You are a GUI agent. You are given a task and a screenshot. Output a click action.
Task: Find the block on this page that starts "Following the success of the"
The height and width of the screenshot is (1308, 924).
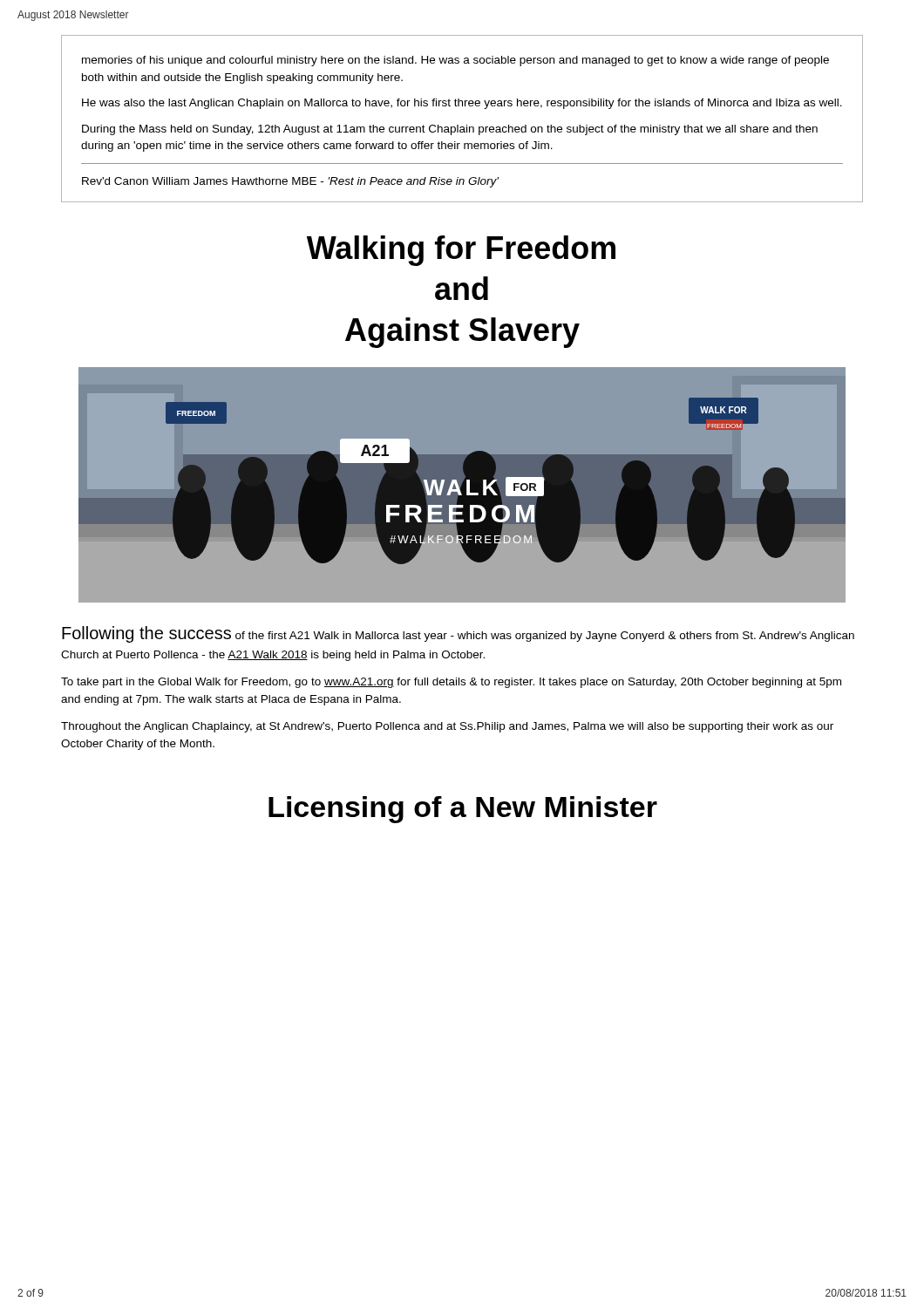[x=462, y=686]
